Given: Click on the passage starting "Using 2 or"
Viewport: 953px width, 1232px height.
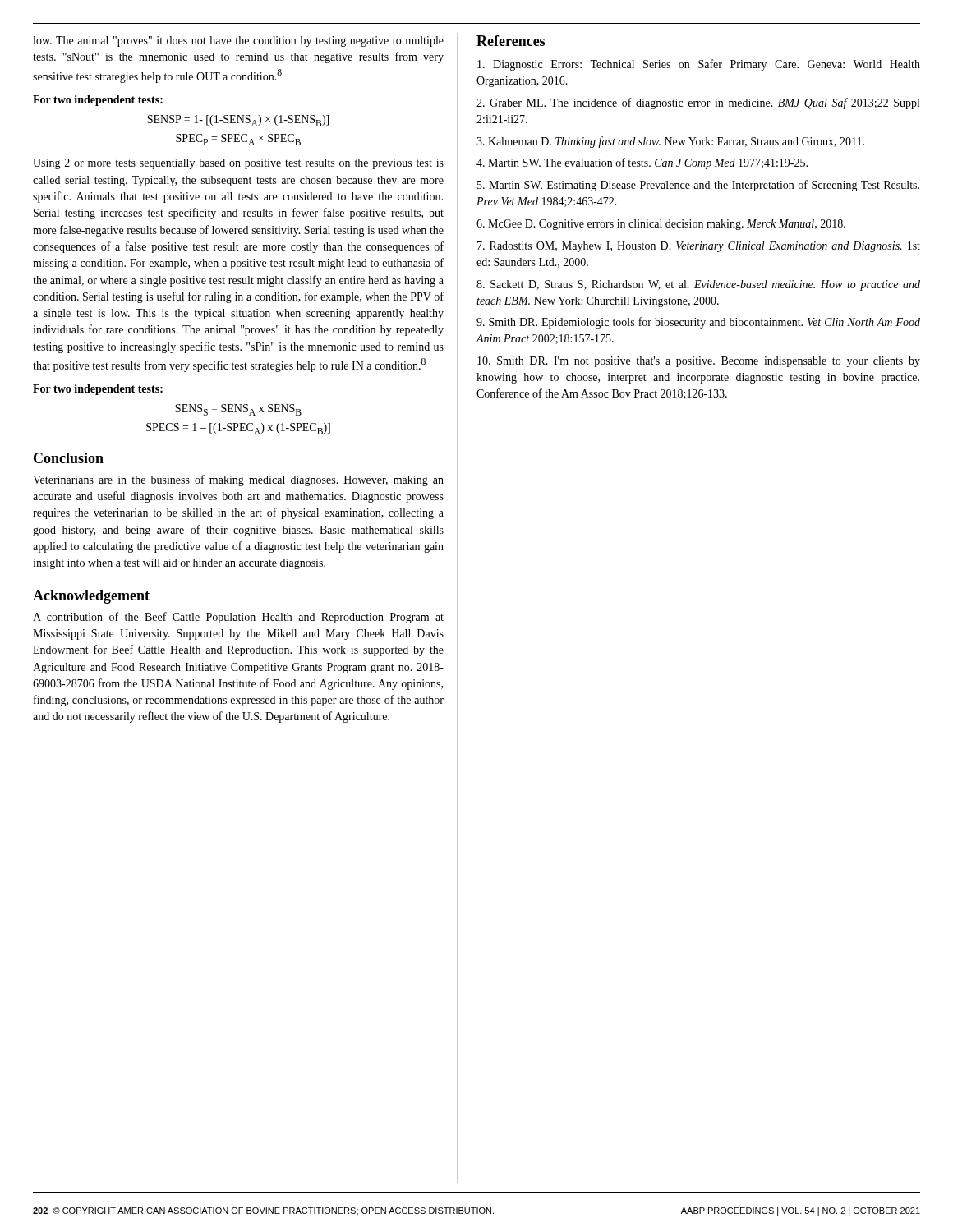Looking at the screenshot, I should coord(238,265).
